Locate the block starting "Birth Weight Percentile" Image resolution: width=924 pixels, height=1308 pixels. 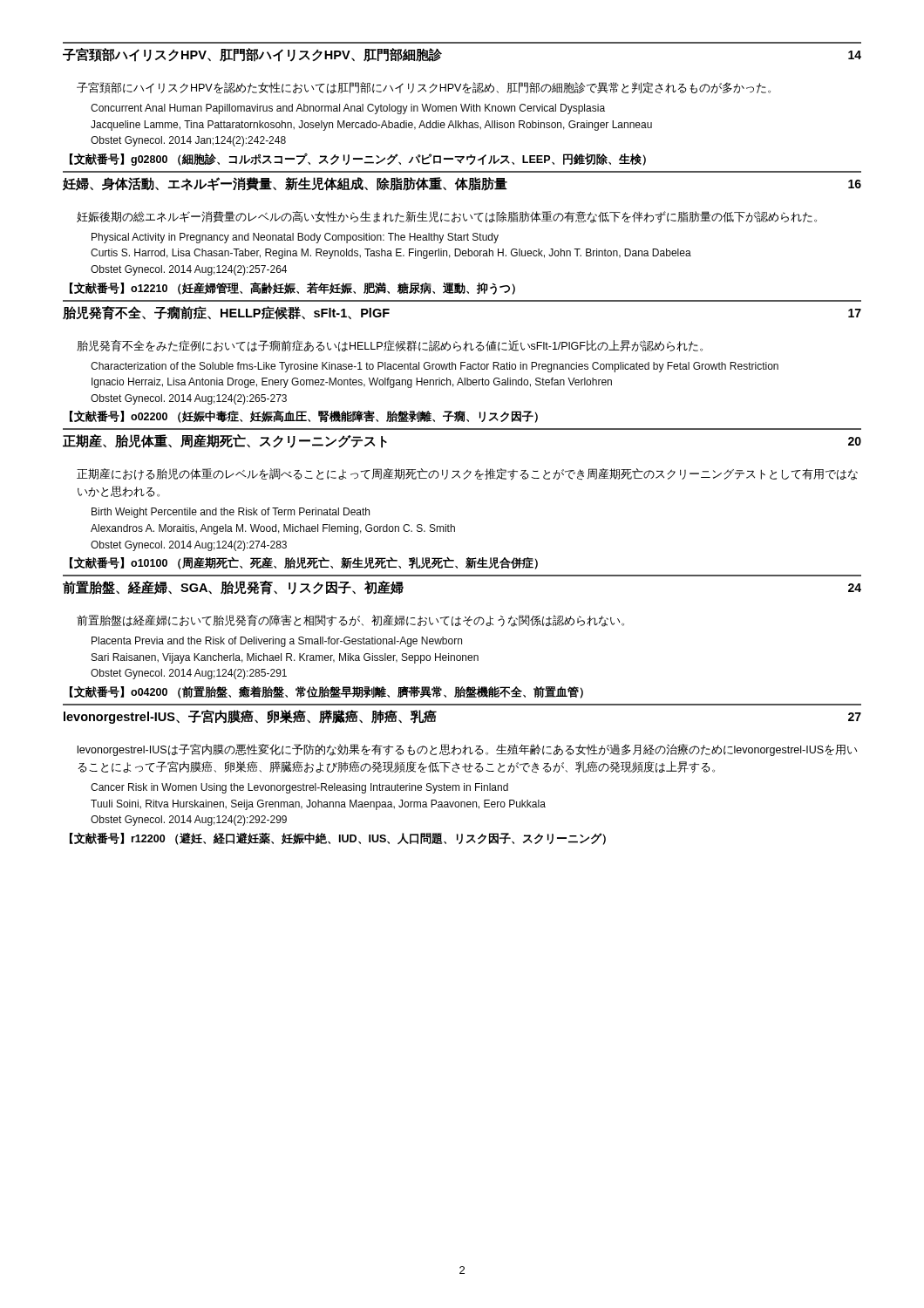point(273,528)
